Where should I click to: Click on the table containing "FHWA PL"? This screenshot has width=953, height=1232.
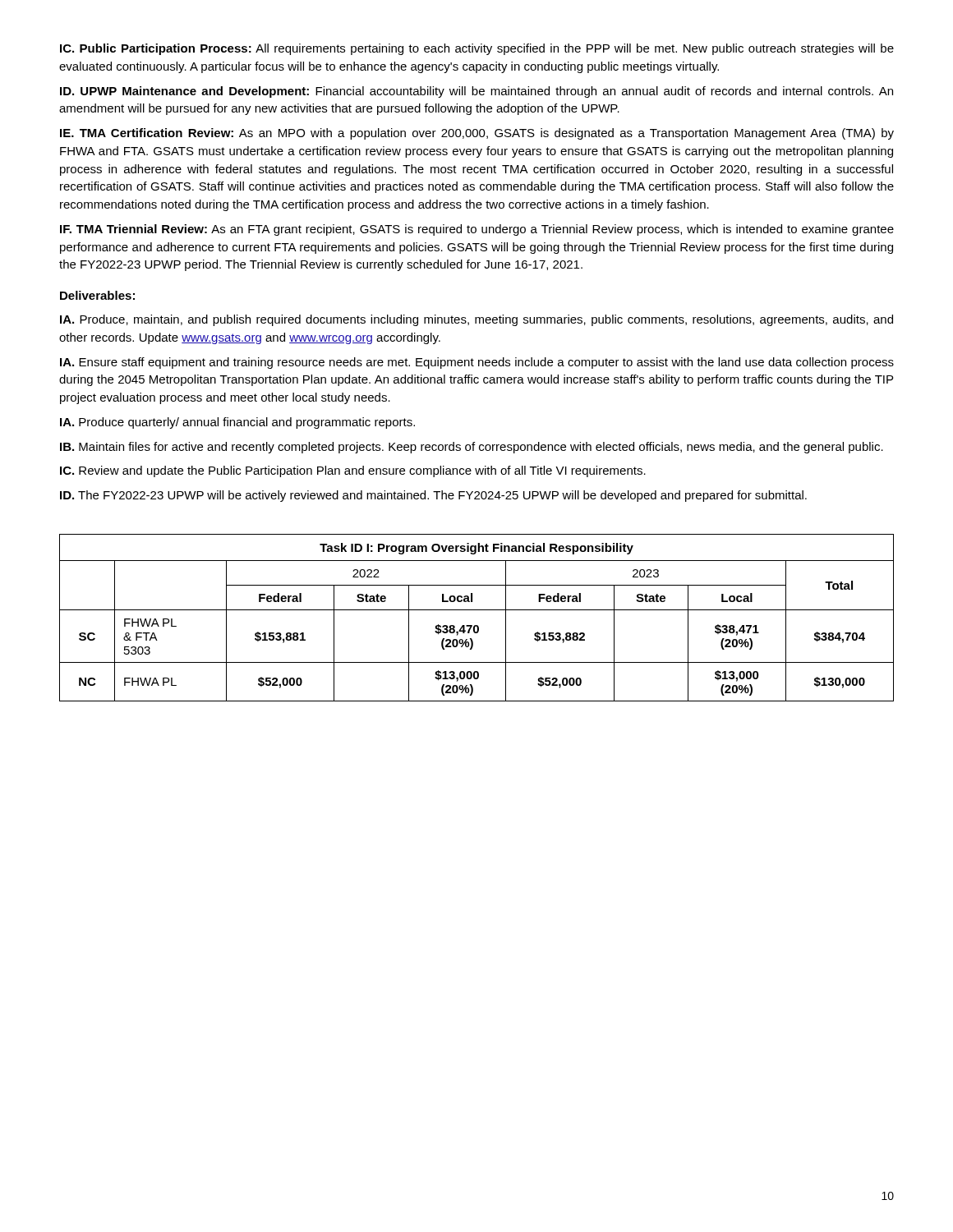click(x=476, y=617)
